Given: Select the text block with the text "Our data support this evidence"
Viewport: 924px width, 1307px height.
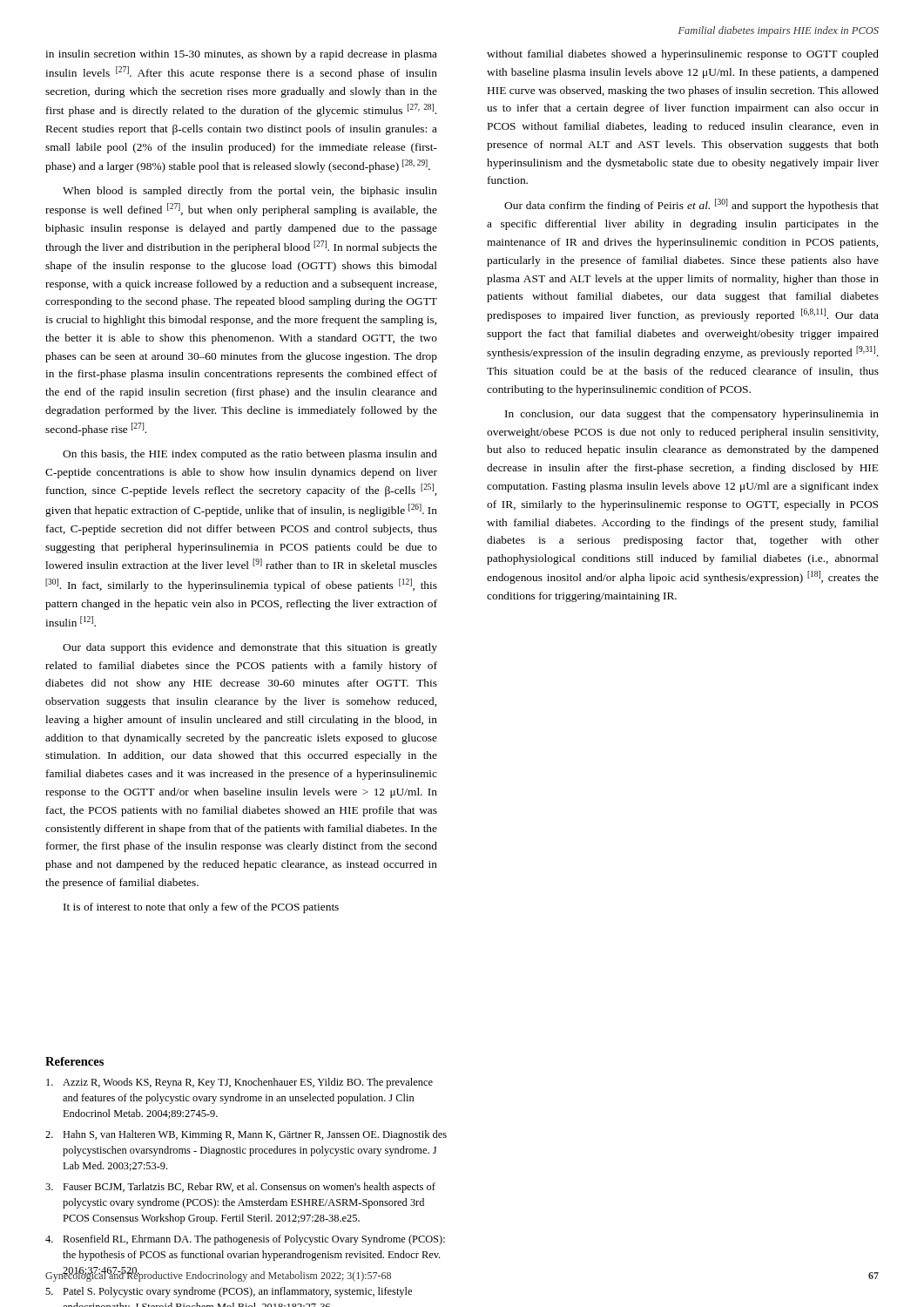Looking at the screenshot, I should (241, 765).
